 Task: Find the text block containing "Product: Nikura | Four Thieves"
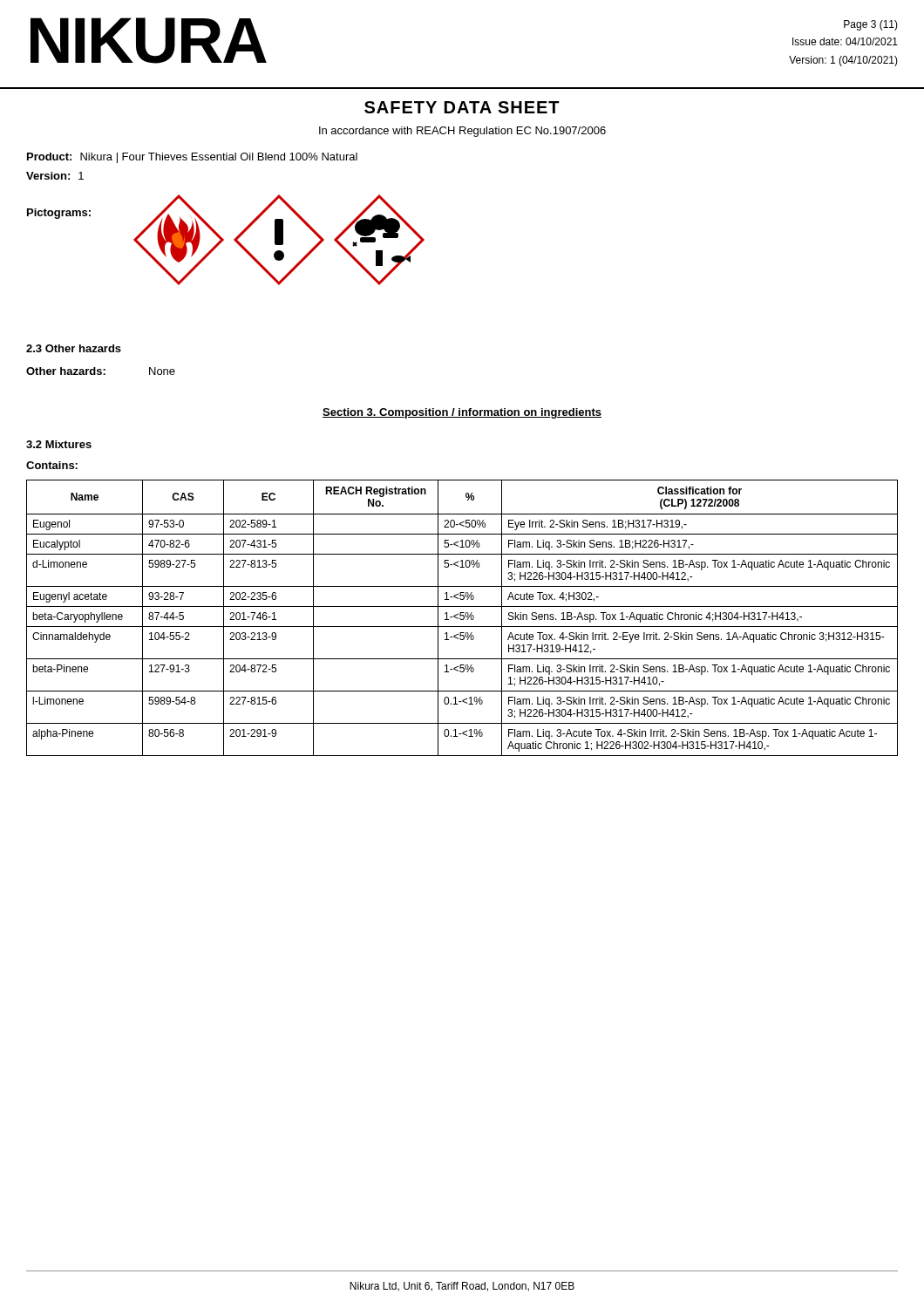click(192, 157)
